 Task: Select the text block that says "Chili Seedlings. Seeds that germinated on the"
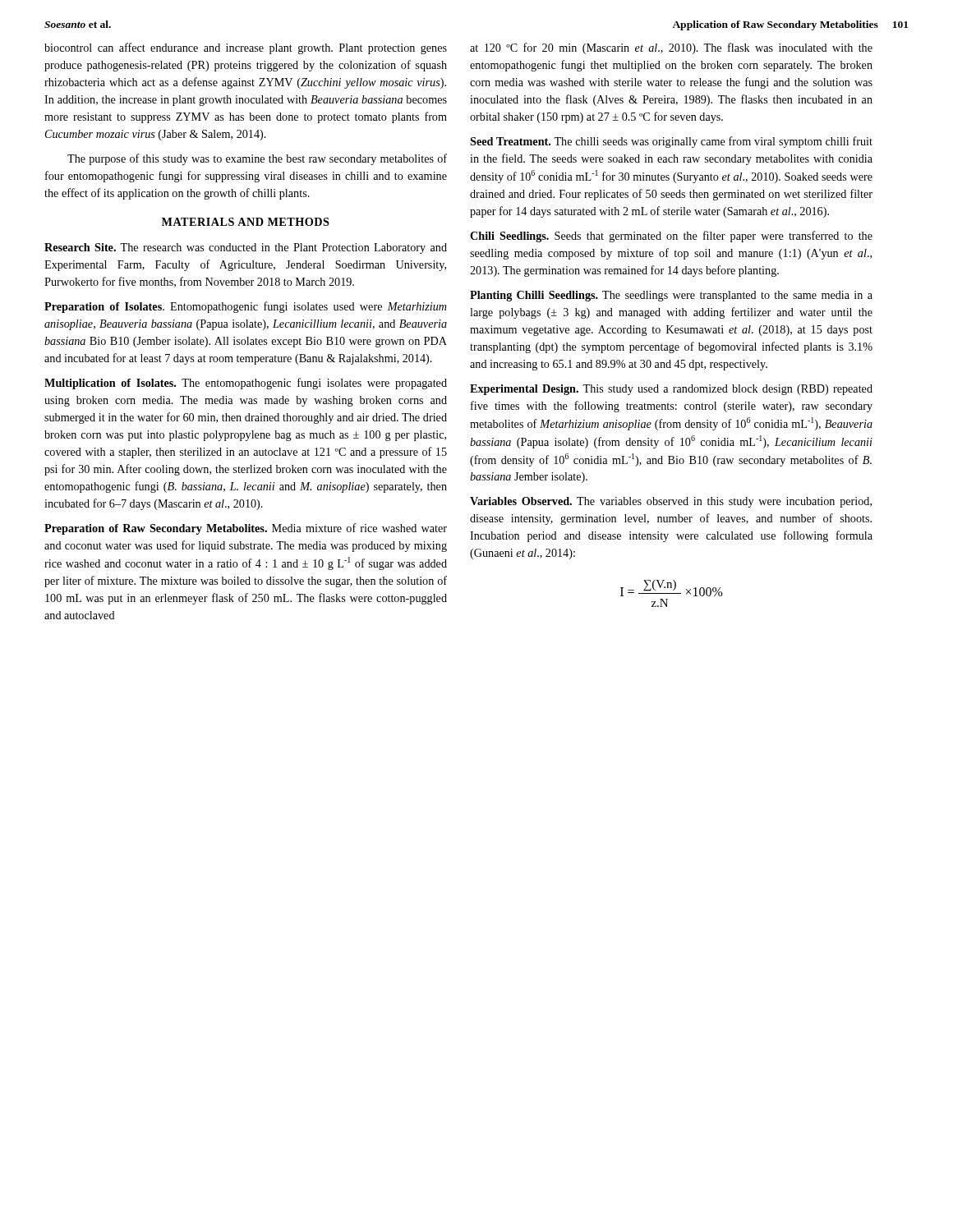[671, 253]
